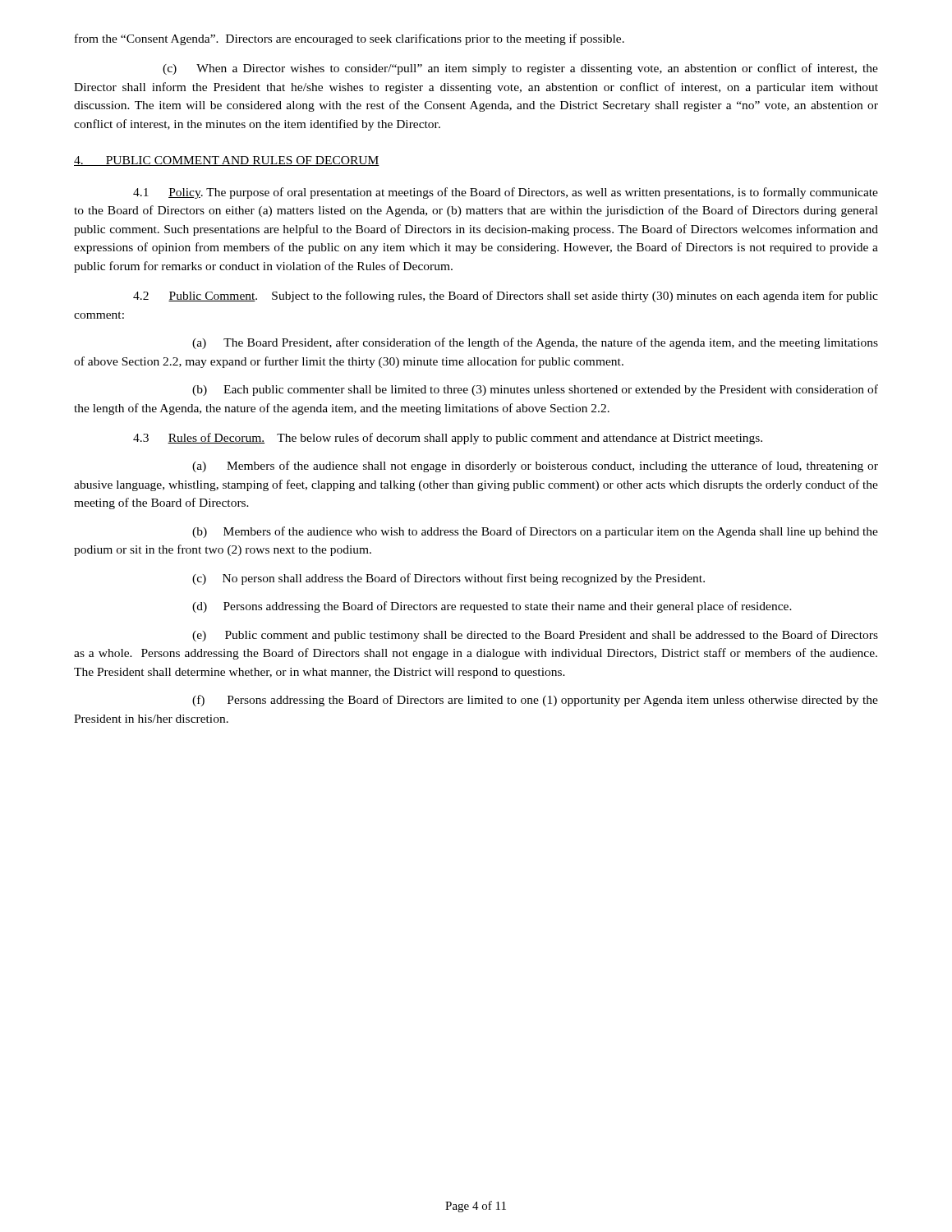Find the text starting "3 Rules of Decorum. The below rules of"

click(476, 438)
